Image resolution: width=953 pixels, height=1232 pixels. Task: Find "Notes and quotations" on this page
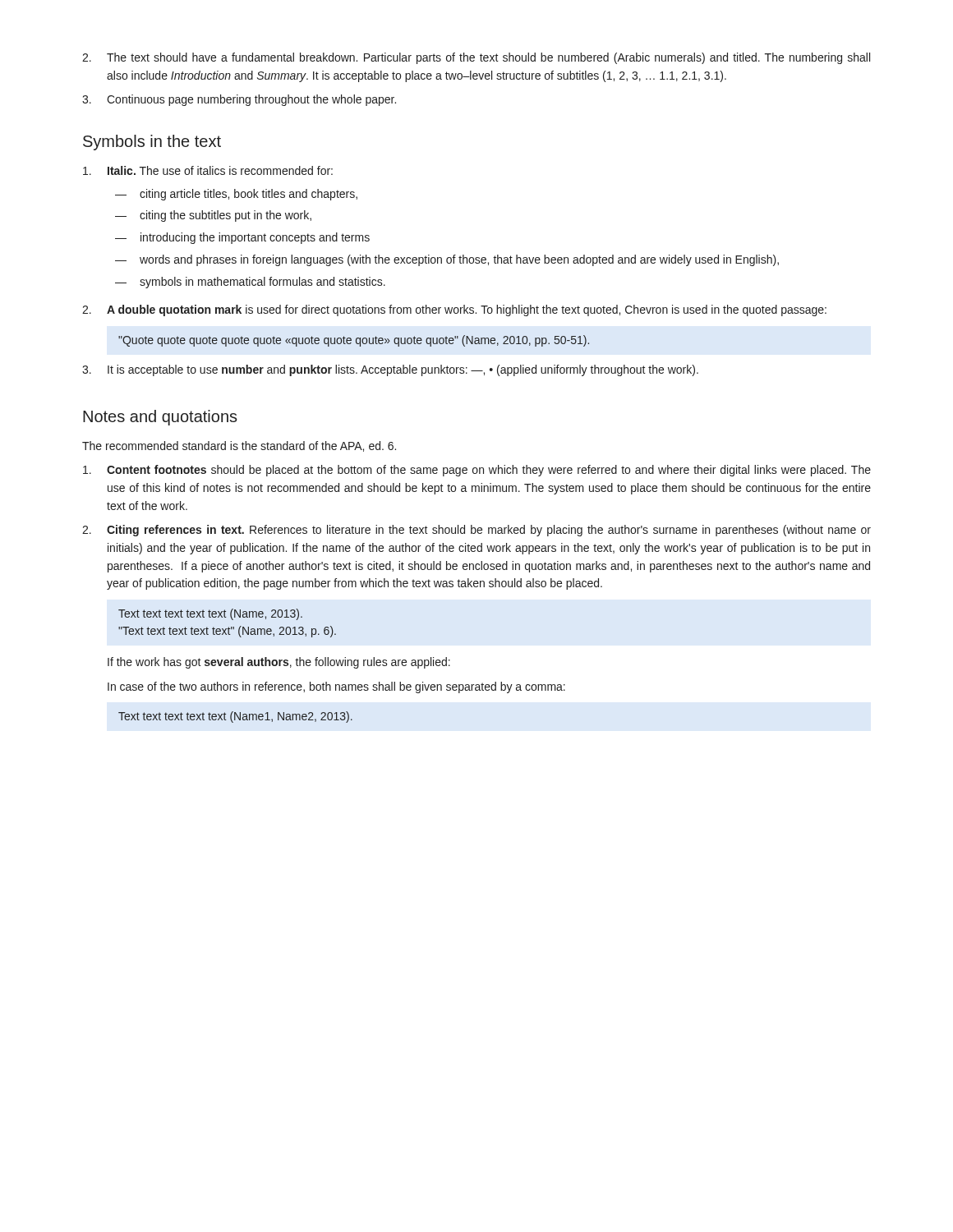coord(160,416)
